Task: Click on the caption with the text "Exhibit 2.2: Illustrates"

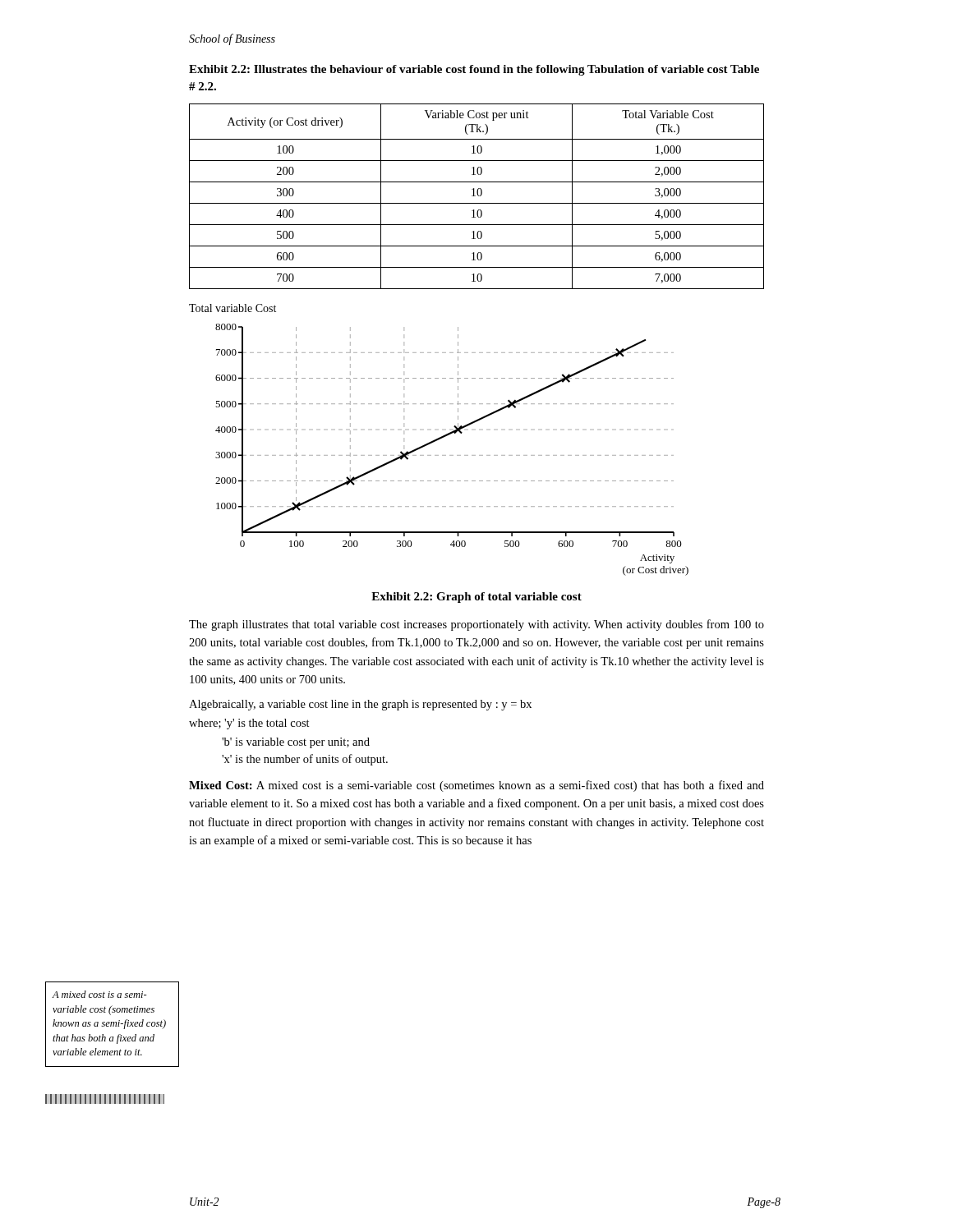Action: [x=474, y=78]
